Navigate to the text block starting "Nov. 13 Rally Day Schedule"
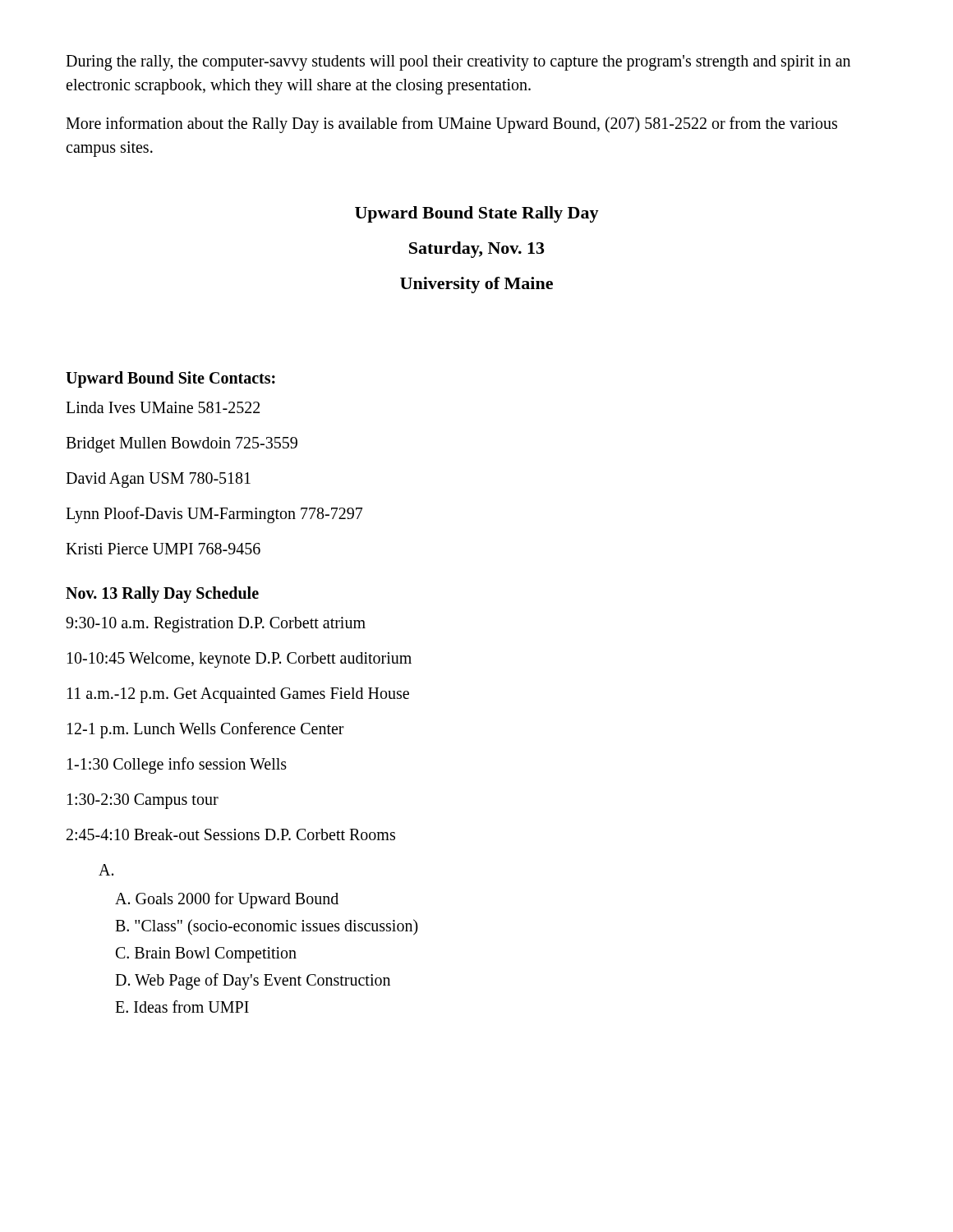 point(162,593)
